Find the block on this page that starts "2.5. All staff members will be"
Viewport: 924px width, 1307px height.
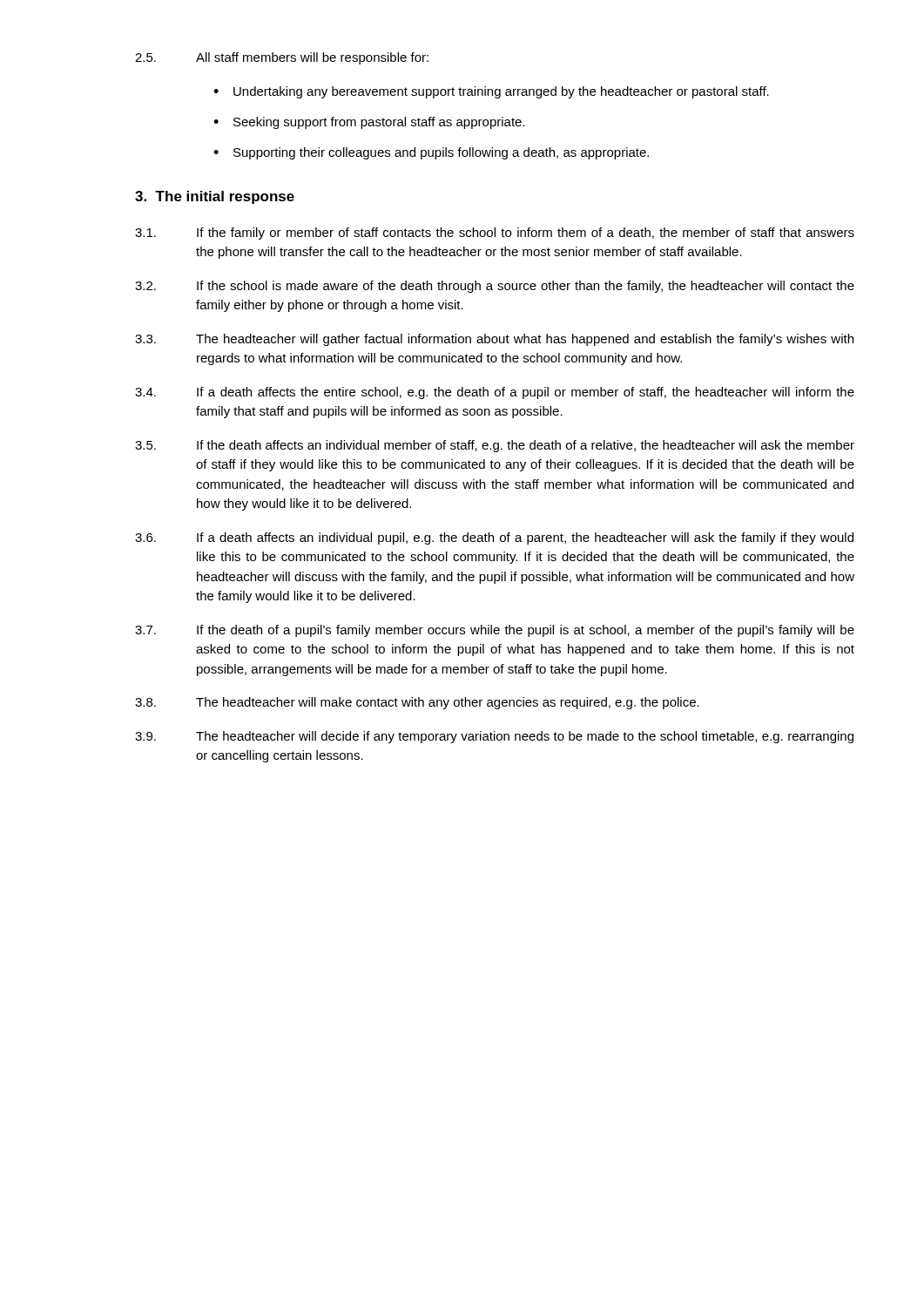coord(282,58)
